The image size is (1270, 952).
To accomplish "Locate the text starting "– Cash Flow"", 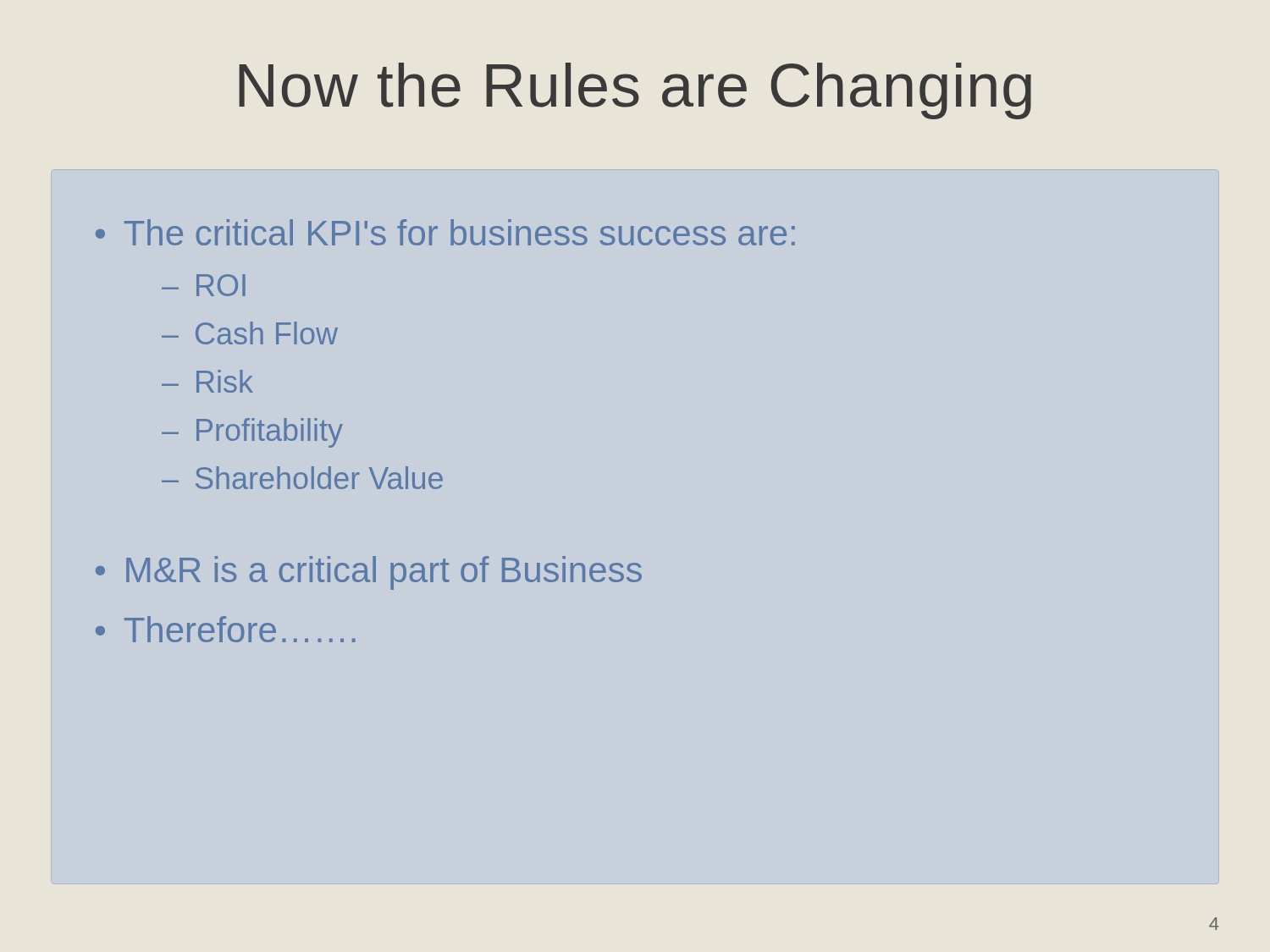I will tap(250, 335).
